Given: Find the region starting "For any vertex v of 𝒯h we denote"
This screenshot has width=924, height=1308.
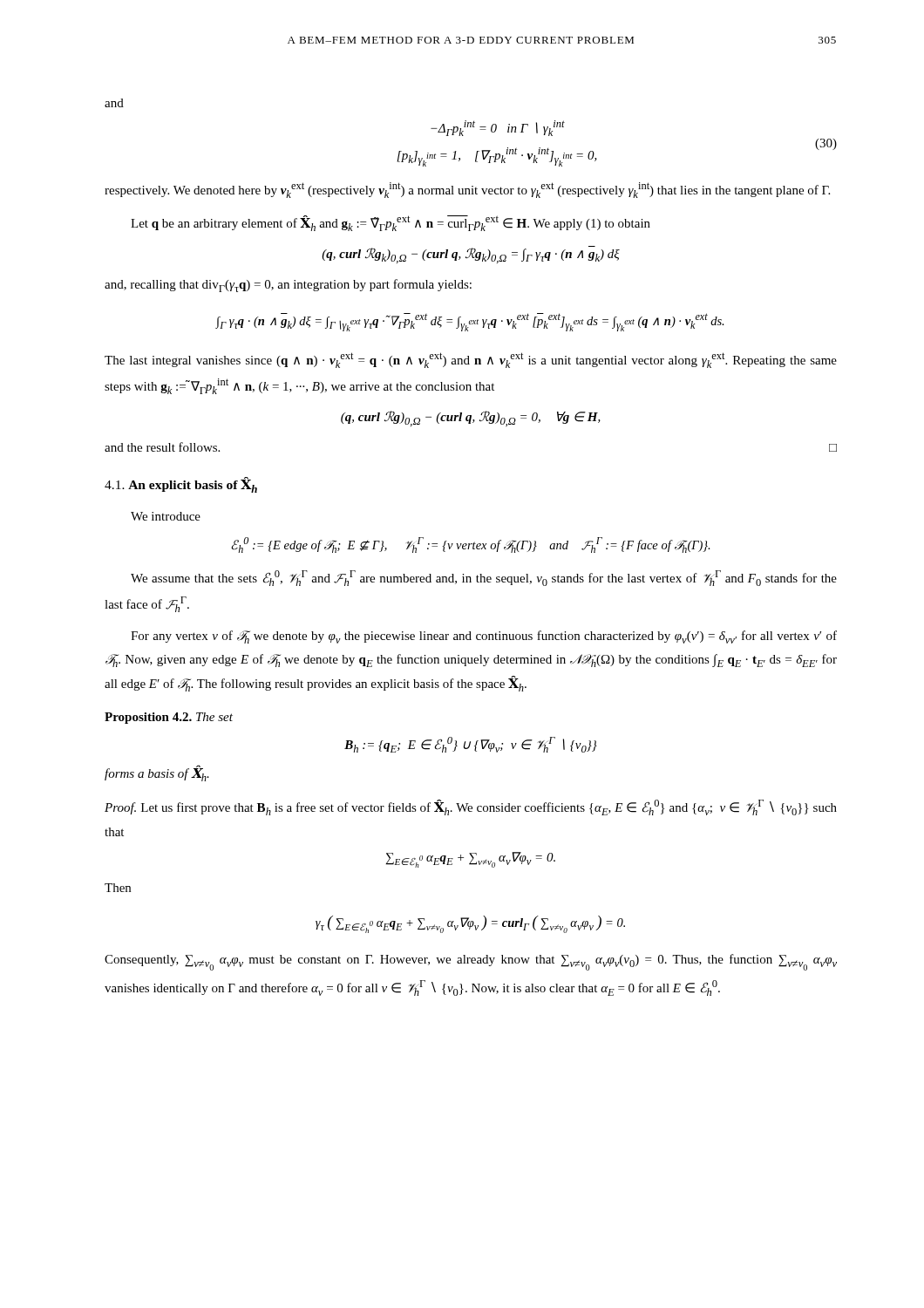Looking at the screenshot, I should 471,661.
